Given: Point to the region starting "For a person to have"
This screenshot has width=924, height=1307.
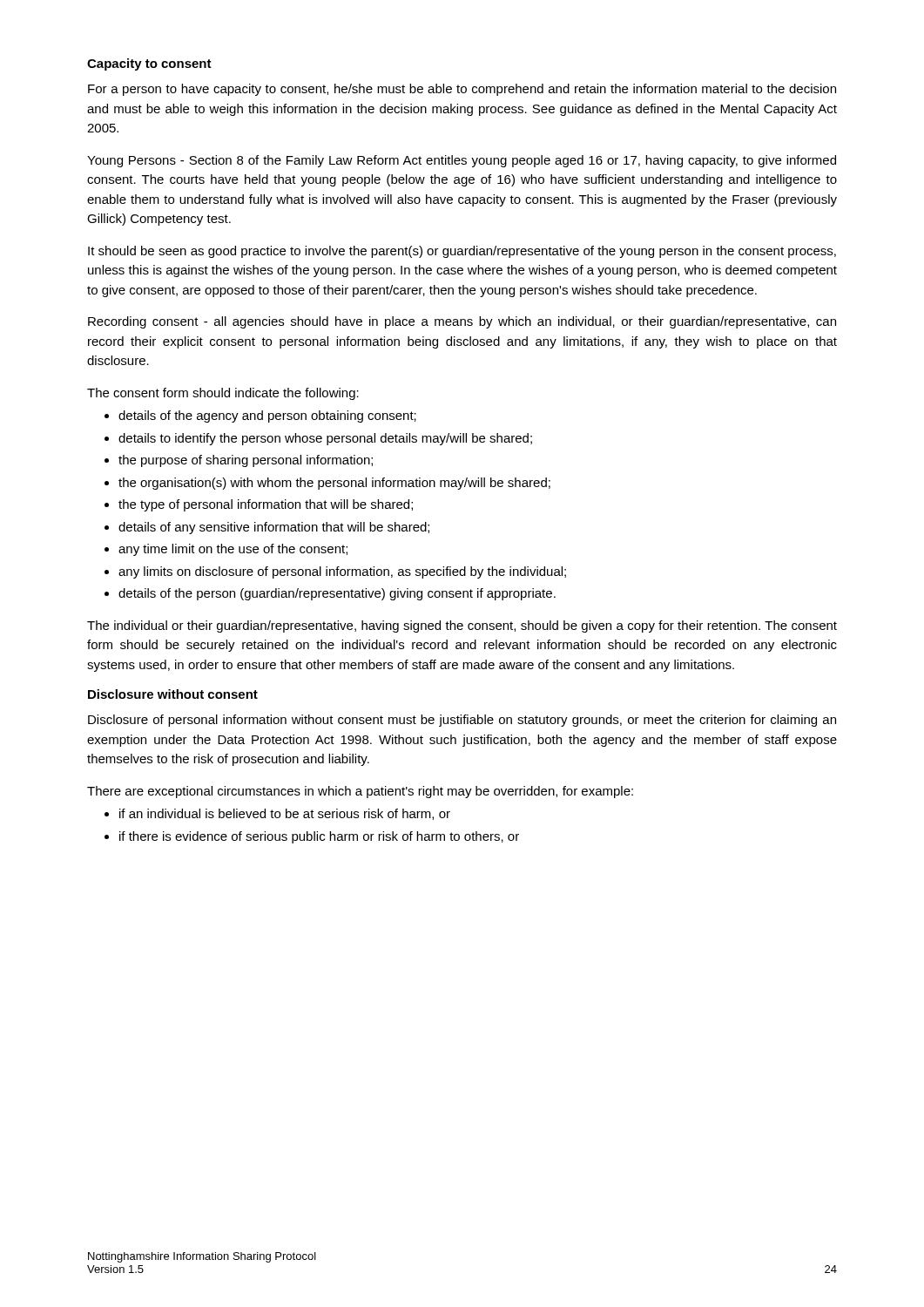Looking at the screenshot, I should pos(462,109).
